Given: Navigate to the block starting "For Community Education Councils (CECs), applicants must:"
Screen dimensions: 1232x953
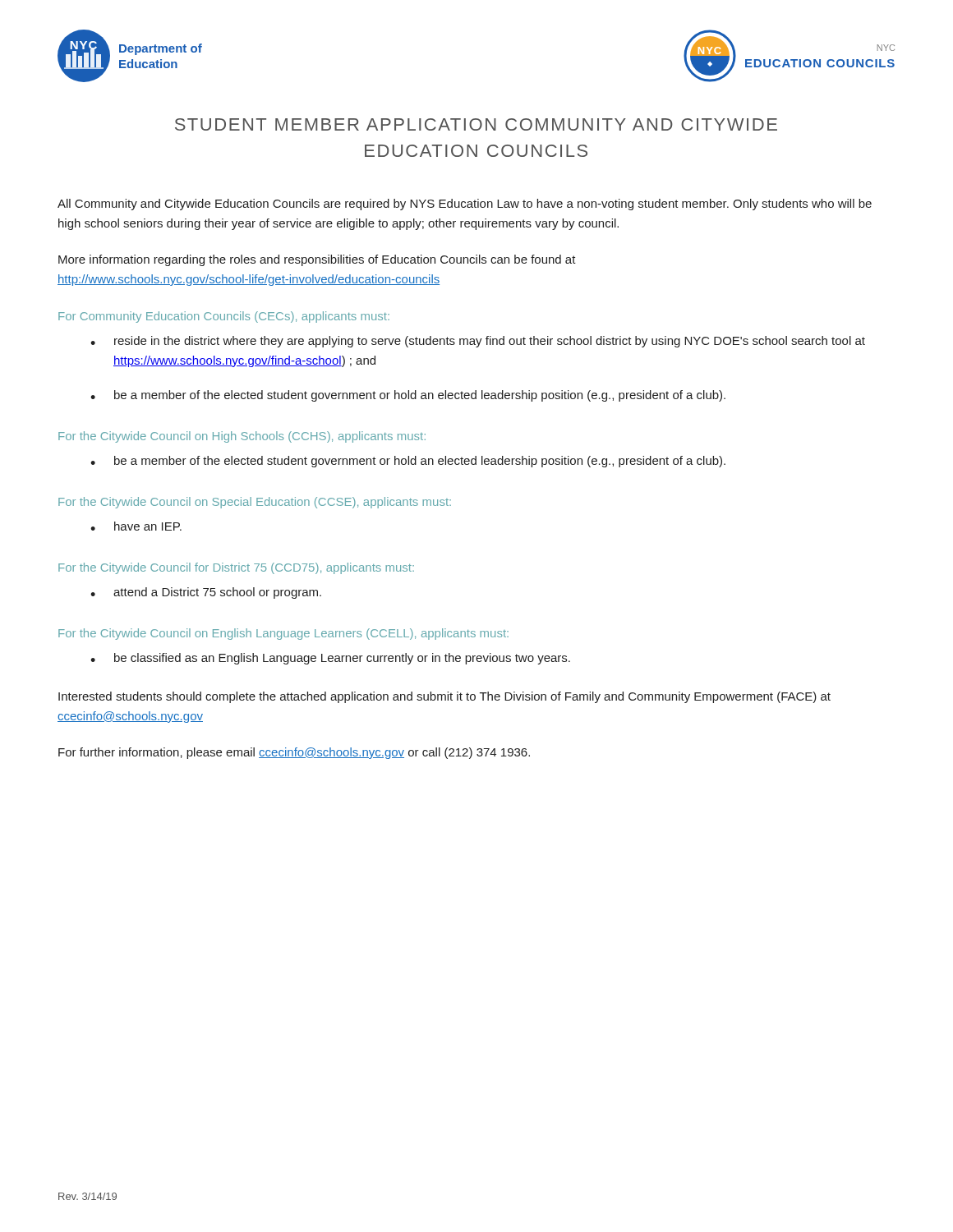Looking at the screenshot, I should pyautogui.click(x=224, y=316).
